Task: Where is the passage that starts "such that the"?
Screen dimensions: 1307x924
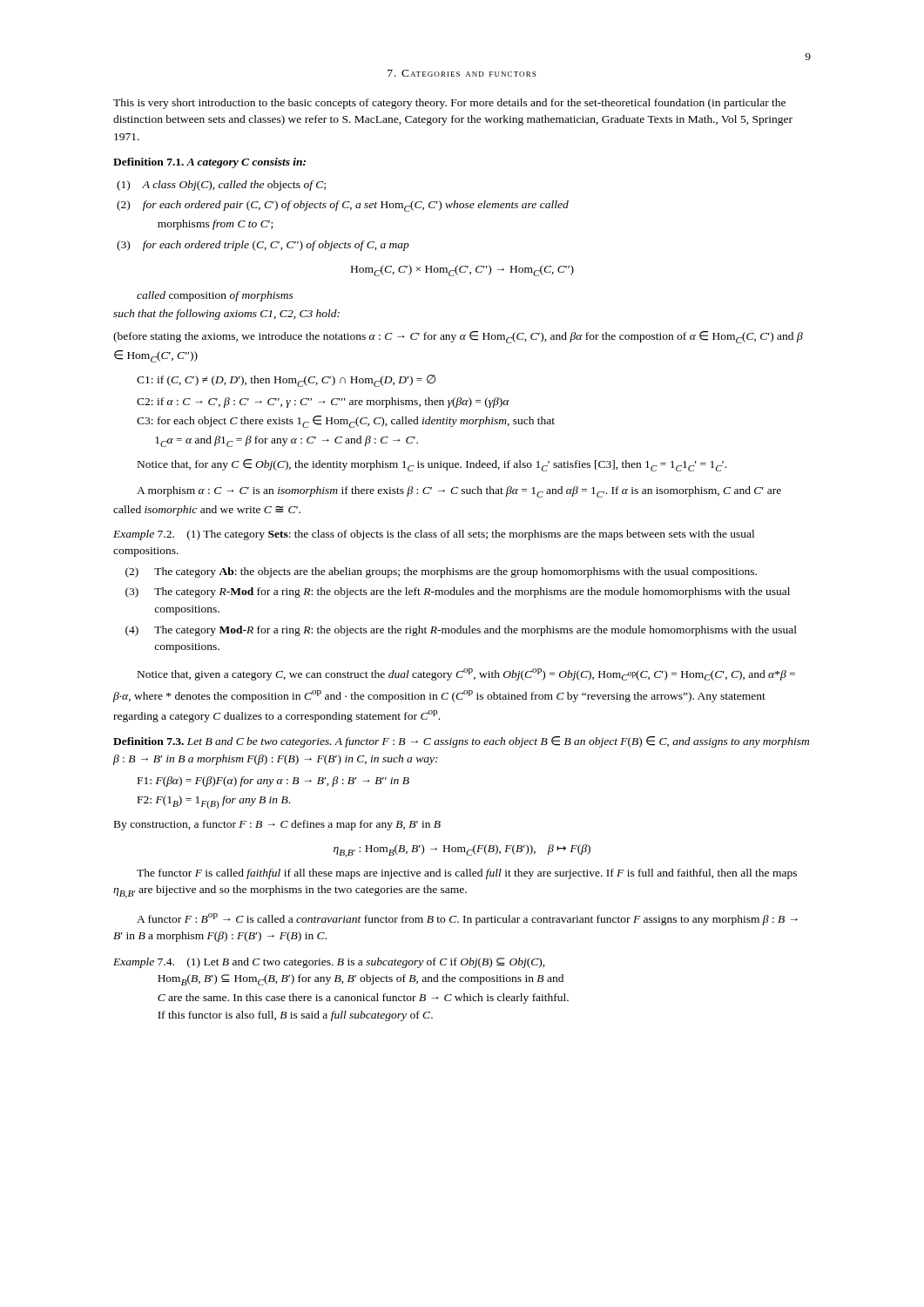Action: pos(227,313)
